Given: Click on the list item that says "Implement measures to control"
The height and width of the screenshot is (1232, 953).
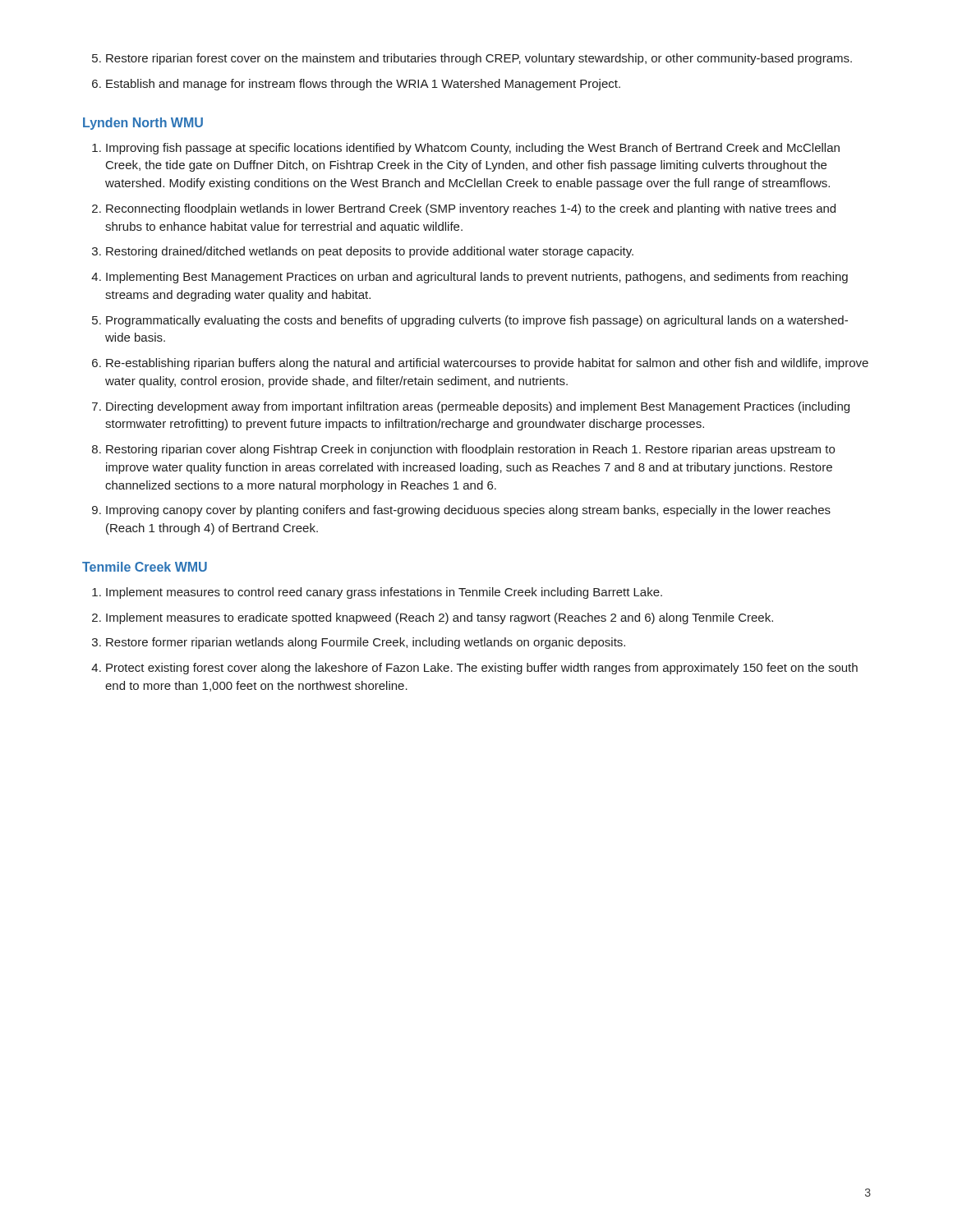Looking at the screenshot, I should pos(488,592).
